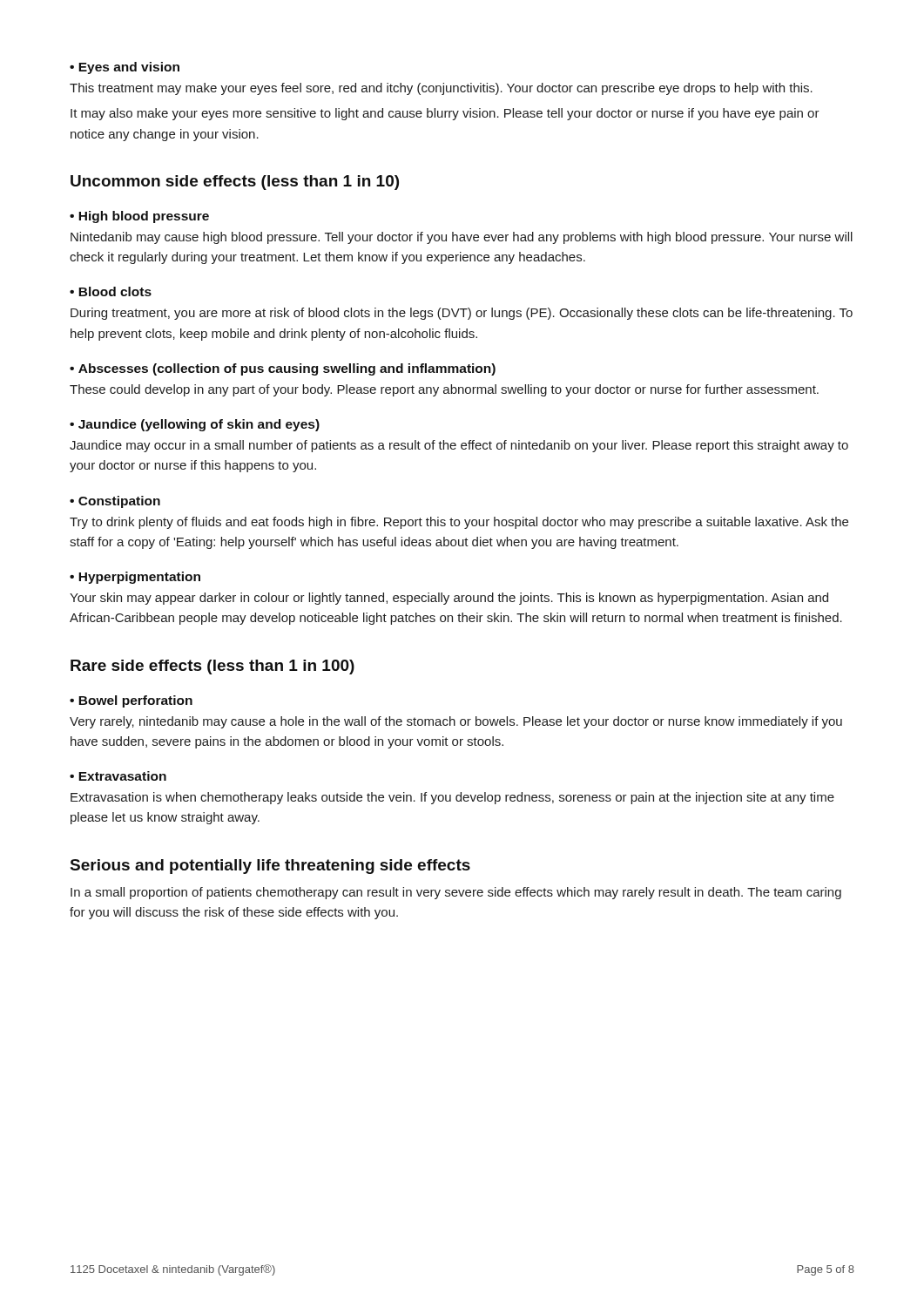Locate the block of text that opens with "Try to drink plenty of fluids and"
The width and height of the screenshot is (924, 1307).
click(462, 531)
